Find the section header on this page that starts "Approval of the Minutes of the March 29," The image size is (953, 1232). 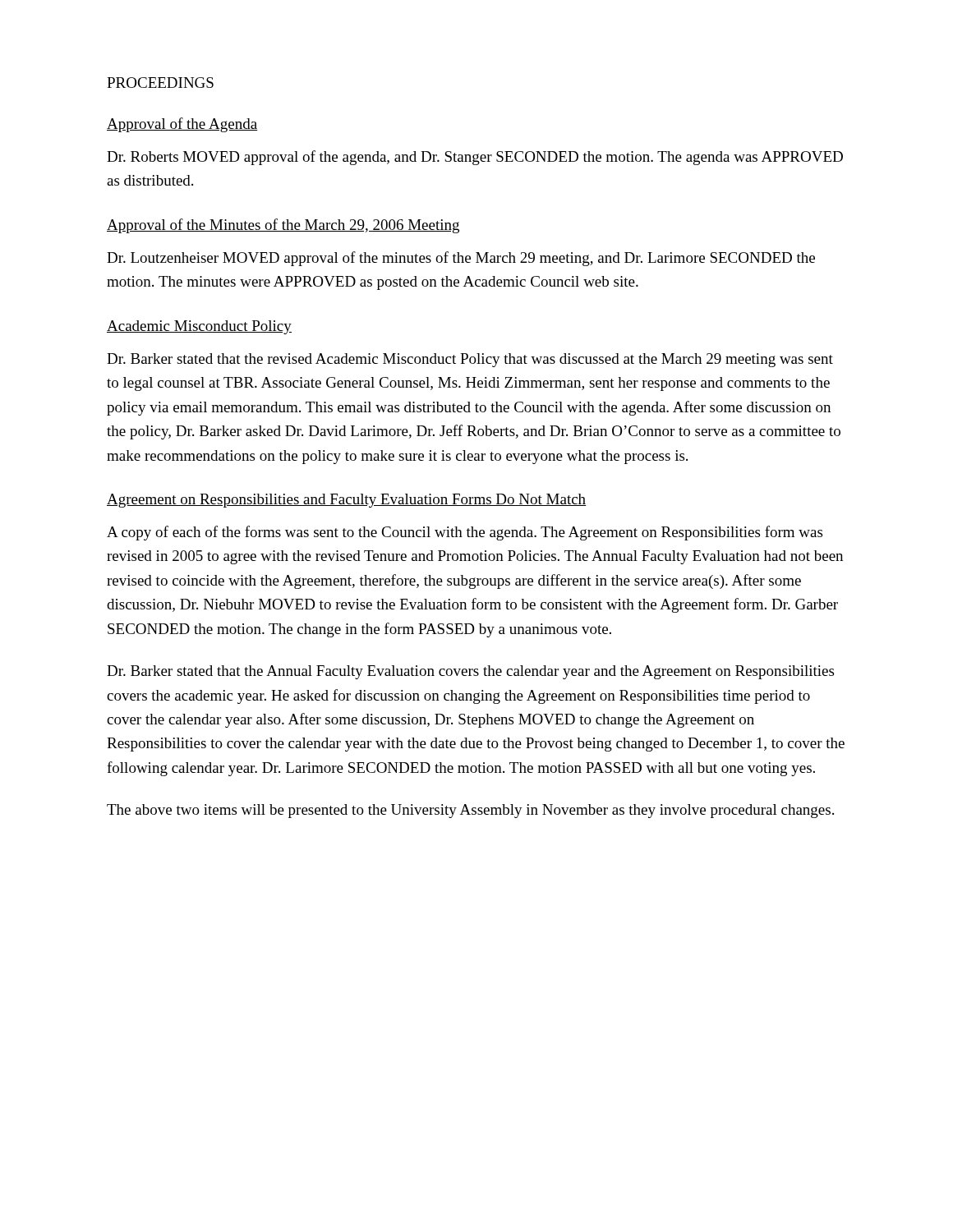click(283, 224)
